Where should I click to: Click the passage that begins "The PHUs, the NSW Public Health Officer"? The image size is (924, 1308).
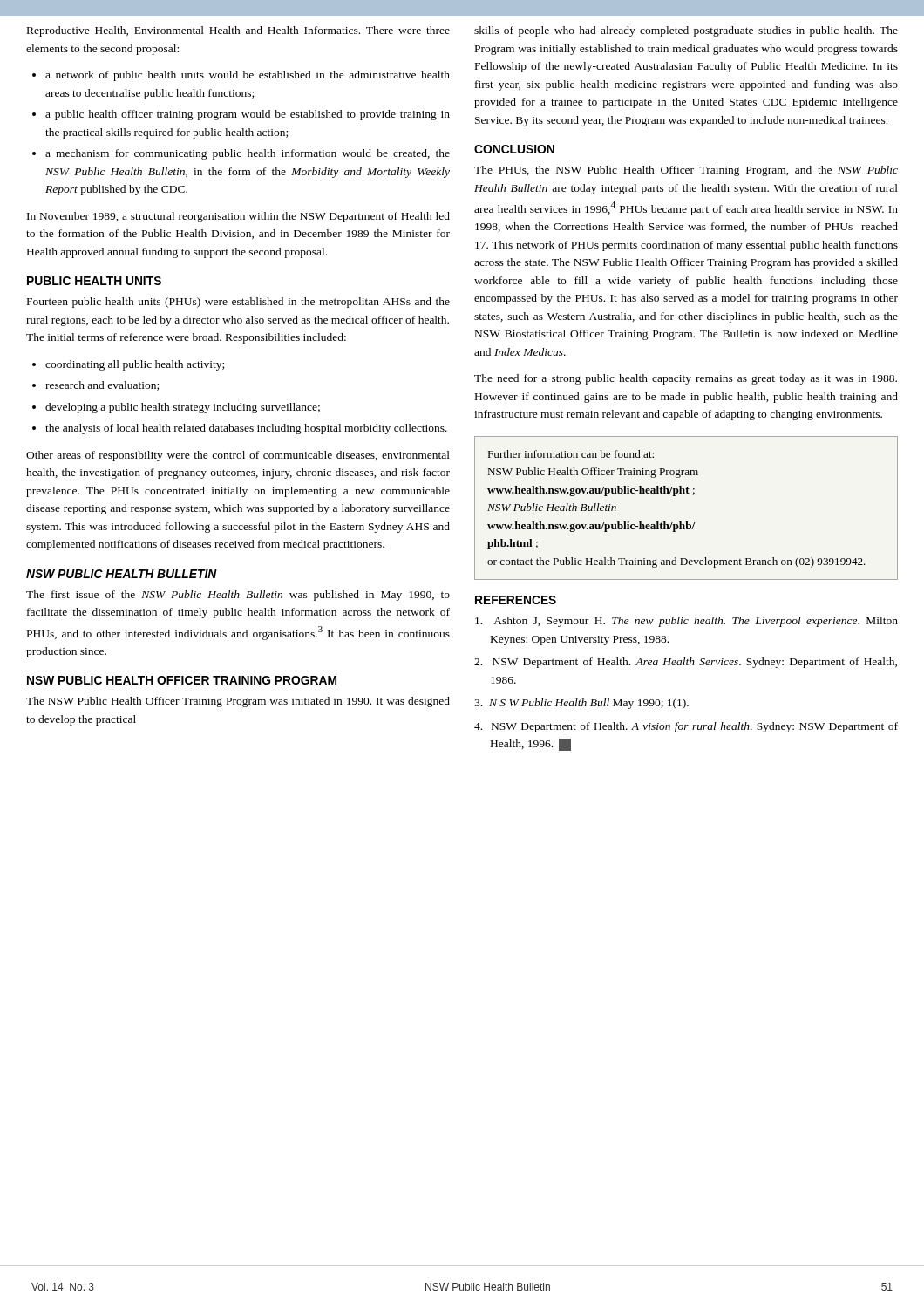[686, 261]
